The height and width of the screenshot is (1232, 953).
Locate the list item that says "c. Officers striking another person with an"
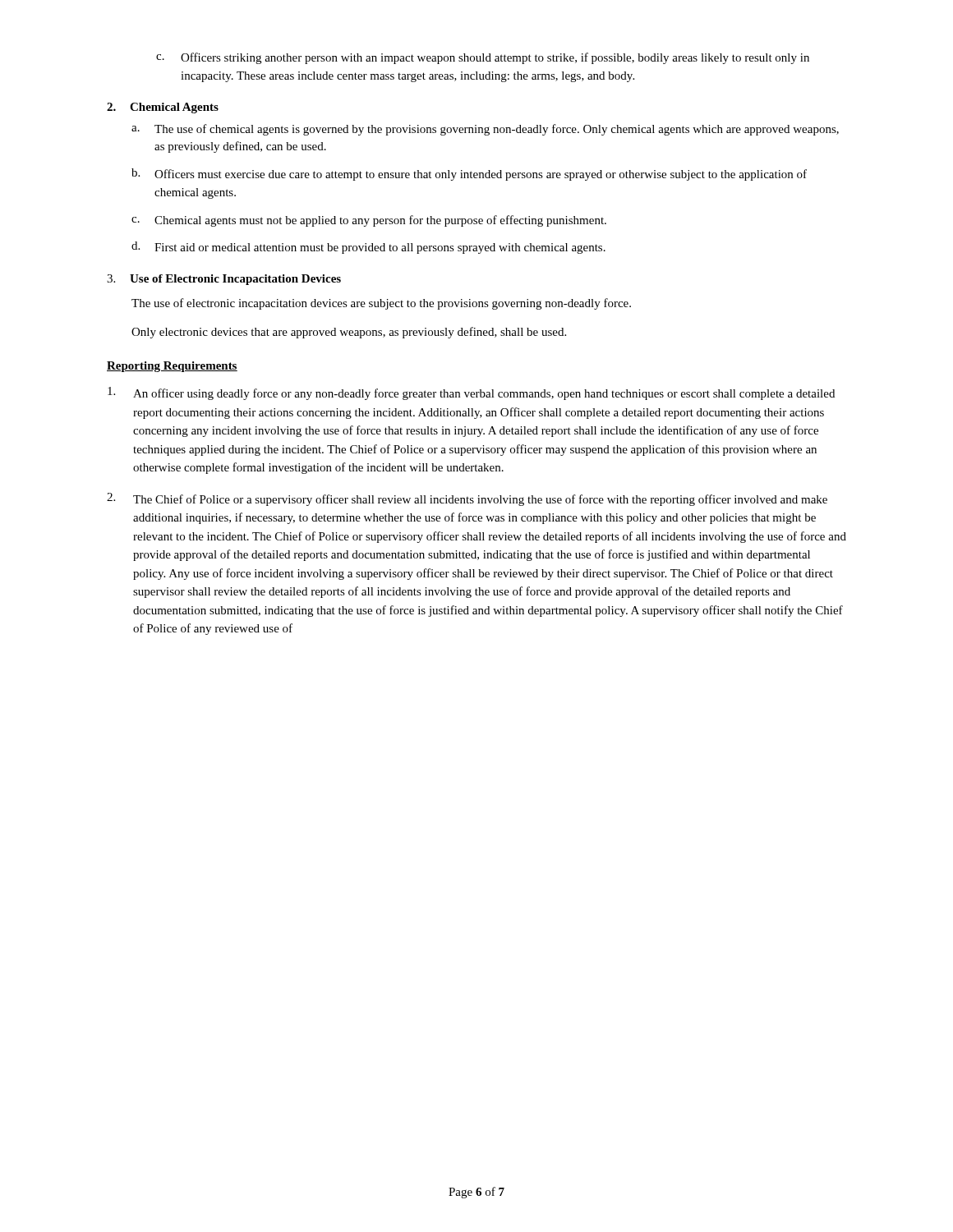pyautogui.click(x=501, y=67)
